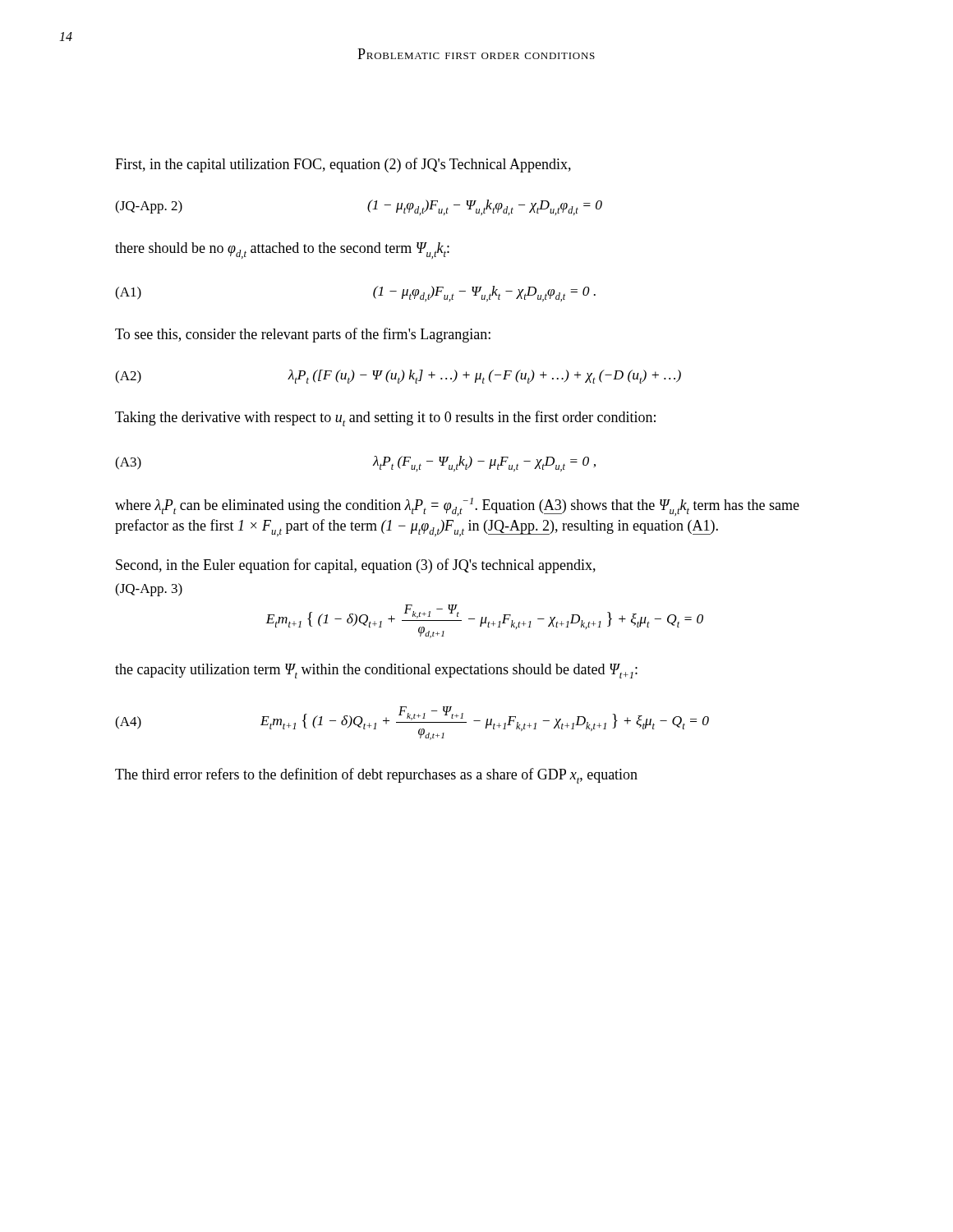Click on the formula with the text "(JQ-App. 3) Etmt+1 {"
The image size is (953, 1232).
tap(485, 609)
